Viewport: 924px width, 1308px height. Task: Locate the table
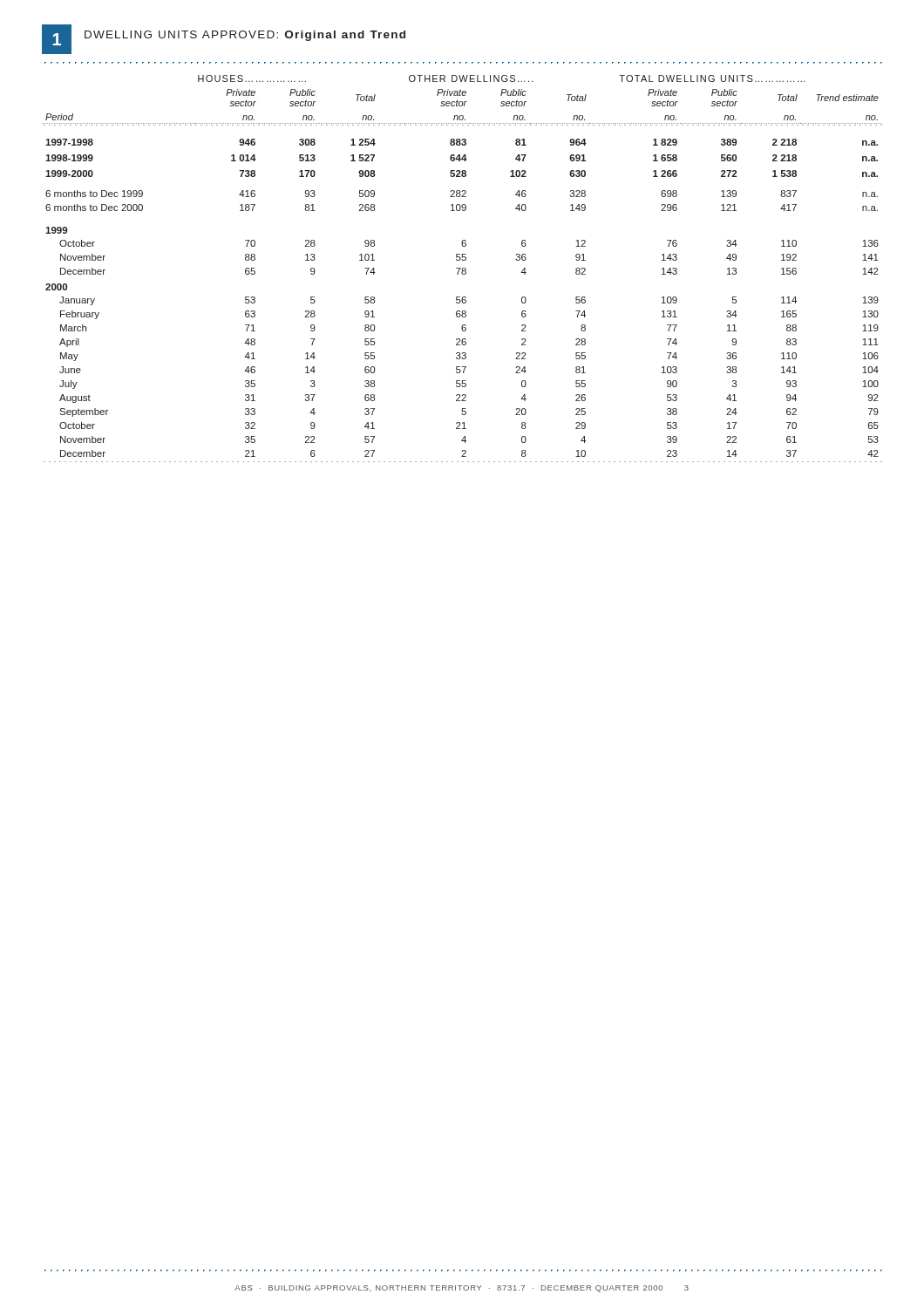[x=462, y=269]
